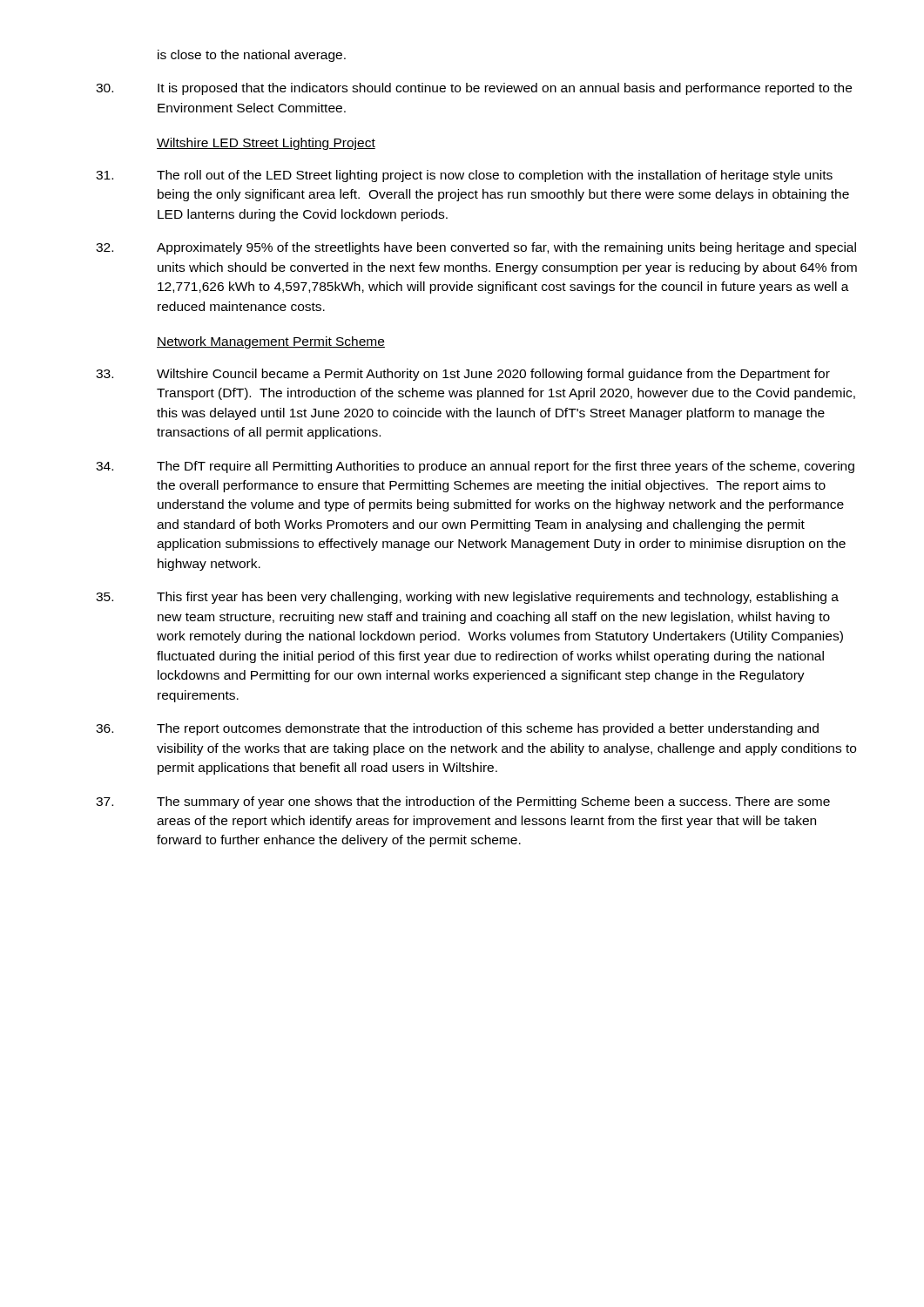The height and width of the screenshot is (1307, 924).
Task: Locate the list item containing "33. Wiltshire Council became a"
Action: coord(477,403)
